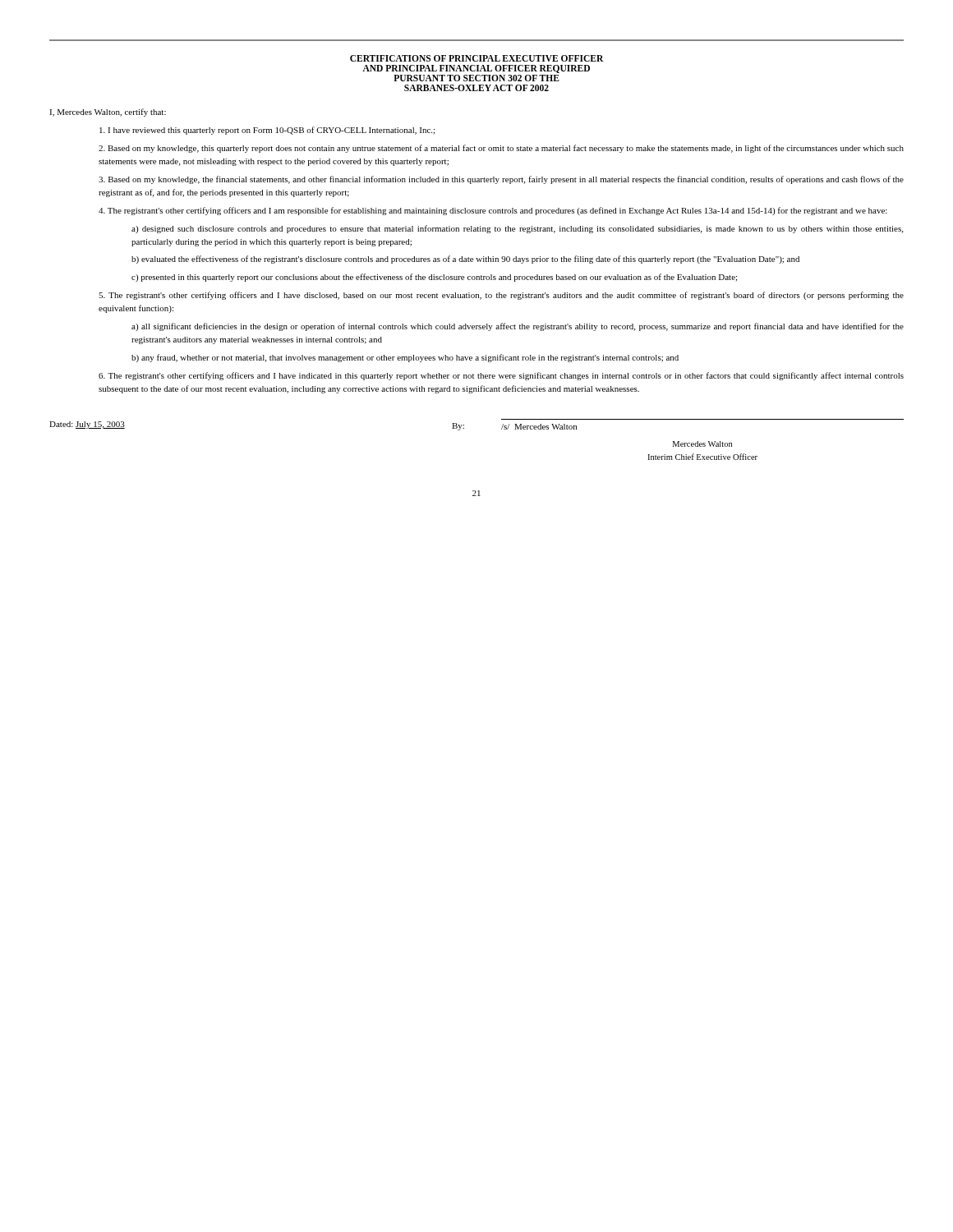Select the text block starting "5. The registrant's other certifying officers and"
Image resolution: width=953 pixels, height=1232 pixels.
tap(501, 302)
